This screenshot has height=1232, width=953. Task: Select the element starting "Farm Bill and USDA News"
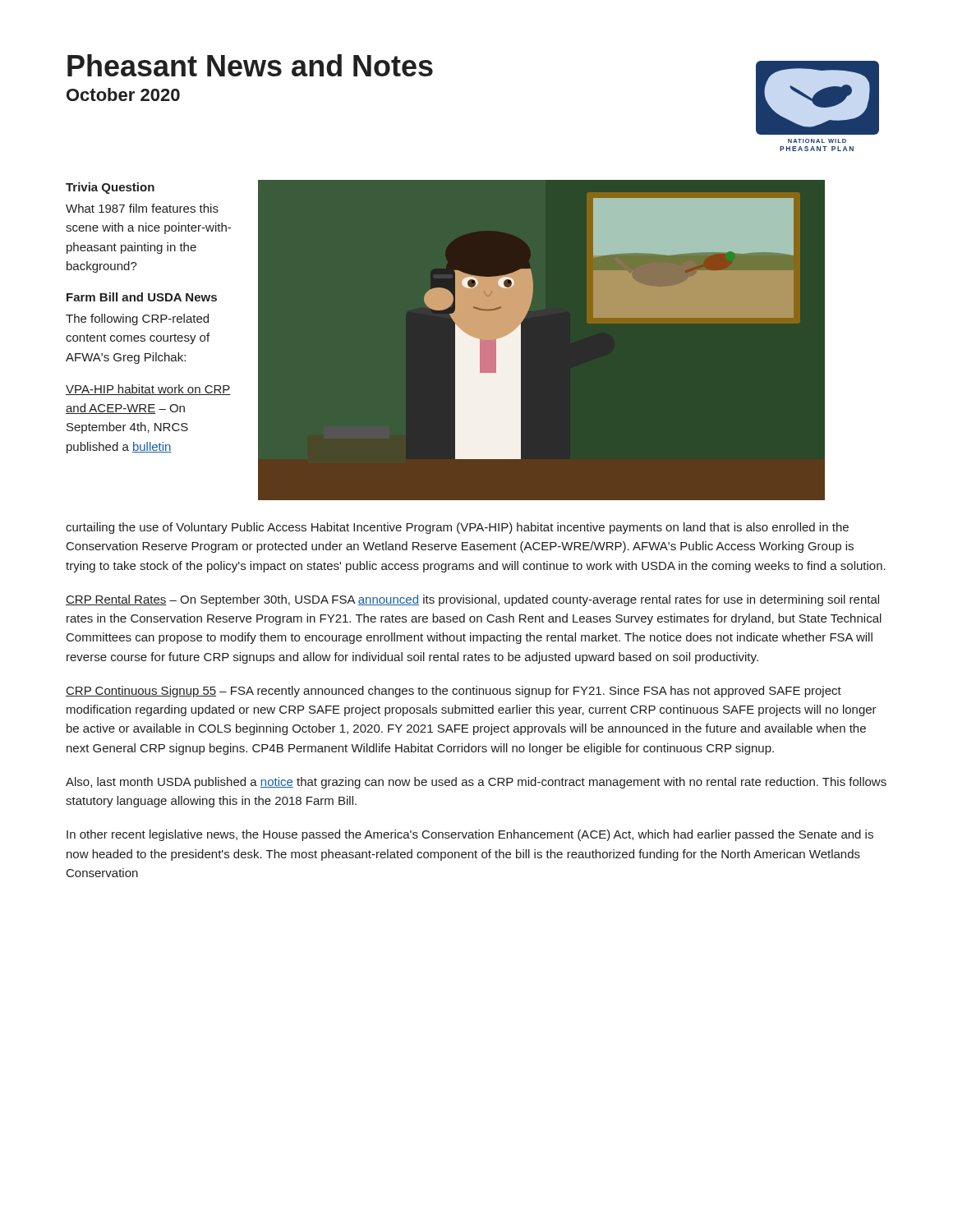[x=142, y=297]
